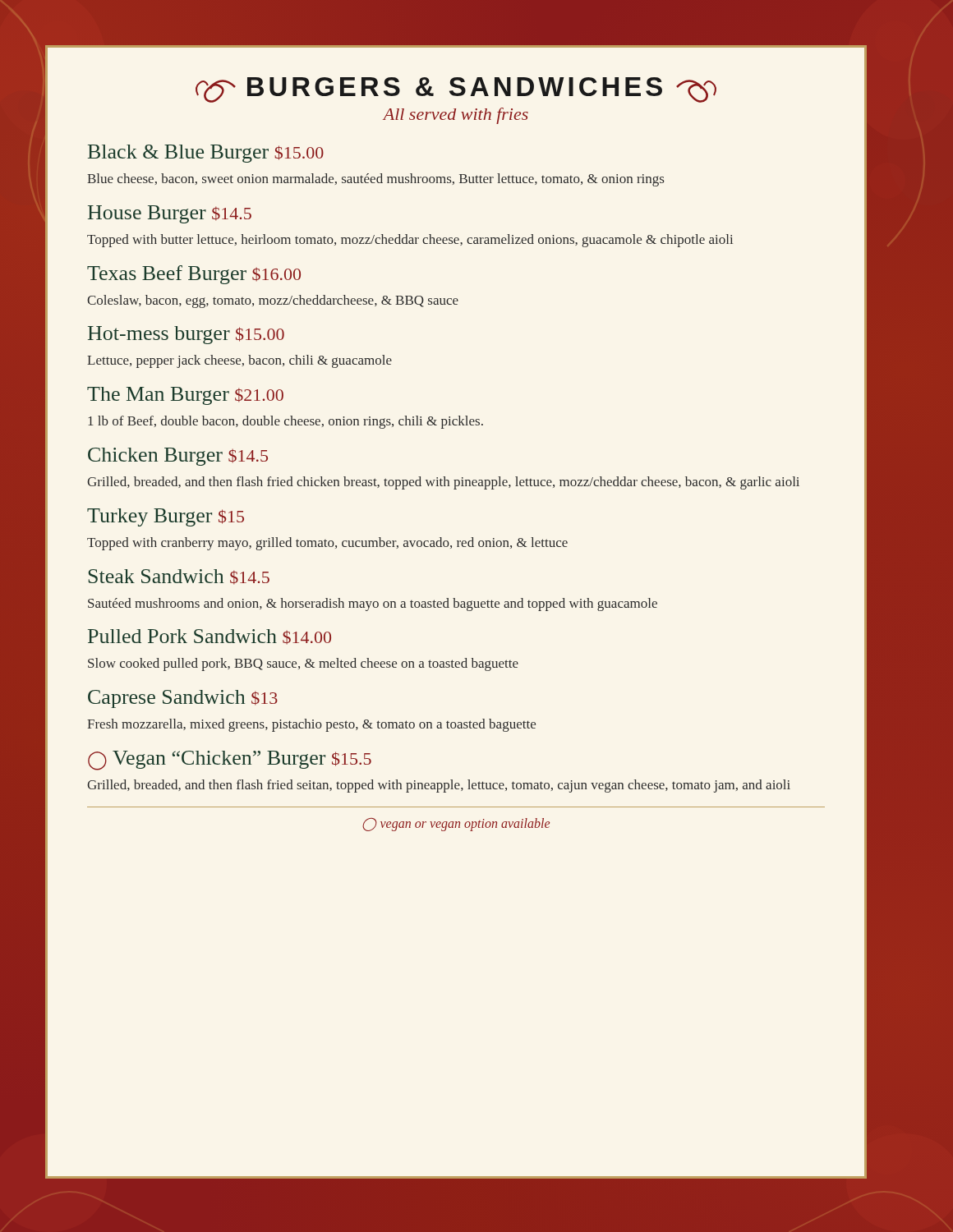This screenshot has width=953, height=1232.
Task: Click on the block starting "Fresh mozzarella, mixed greens, pistachio pesto, & tomato"
Action: point(312,724)
